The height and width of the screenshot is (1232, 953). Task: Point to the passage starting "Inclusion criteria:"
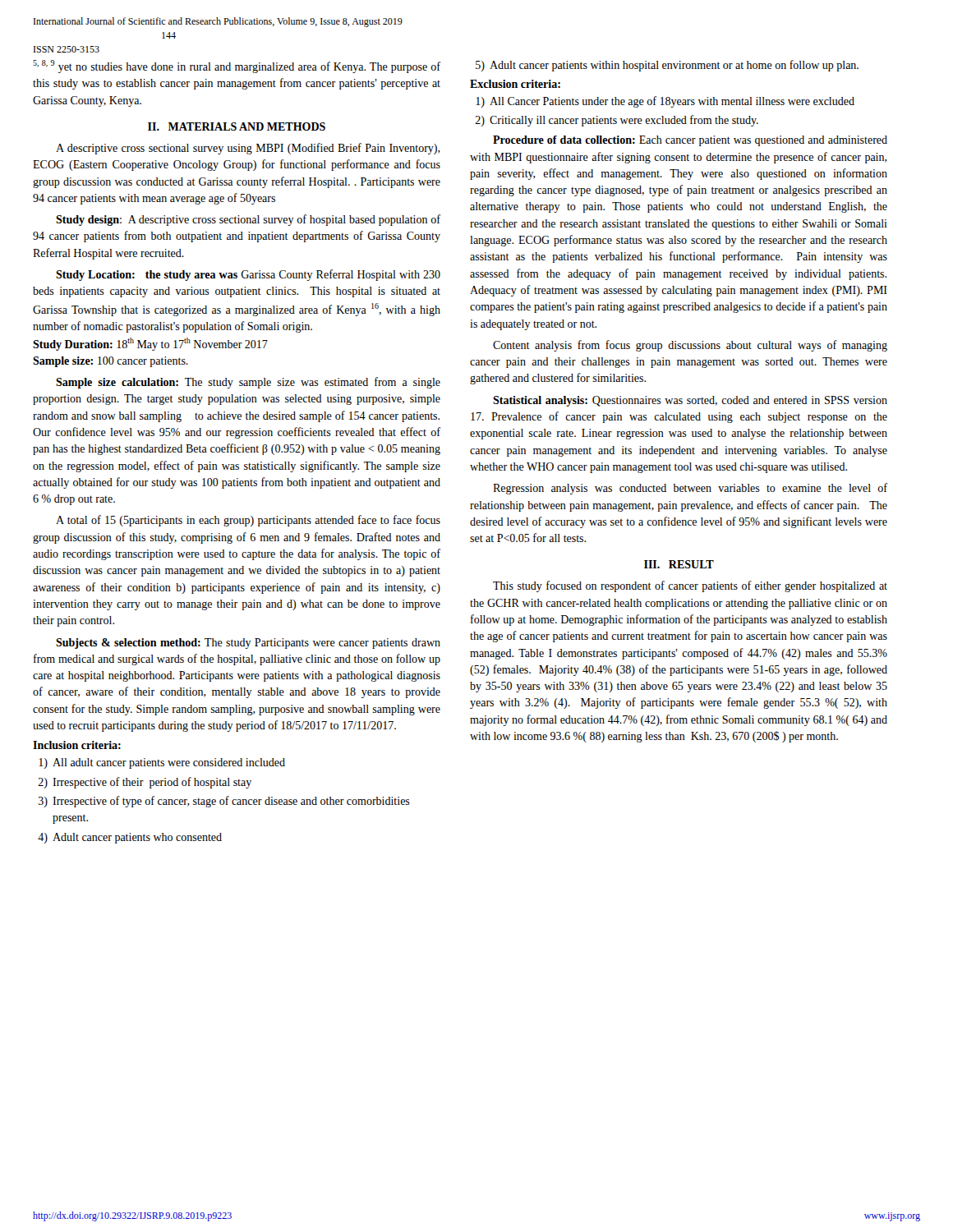point(77,746)
